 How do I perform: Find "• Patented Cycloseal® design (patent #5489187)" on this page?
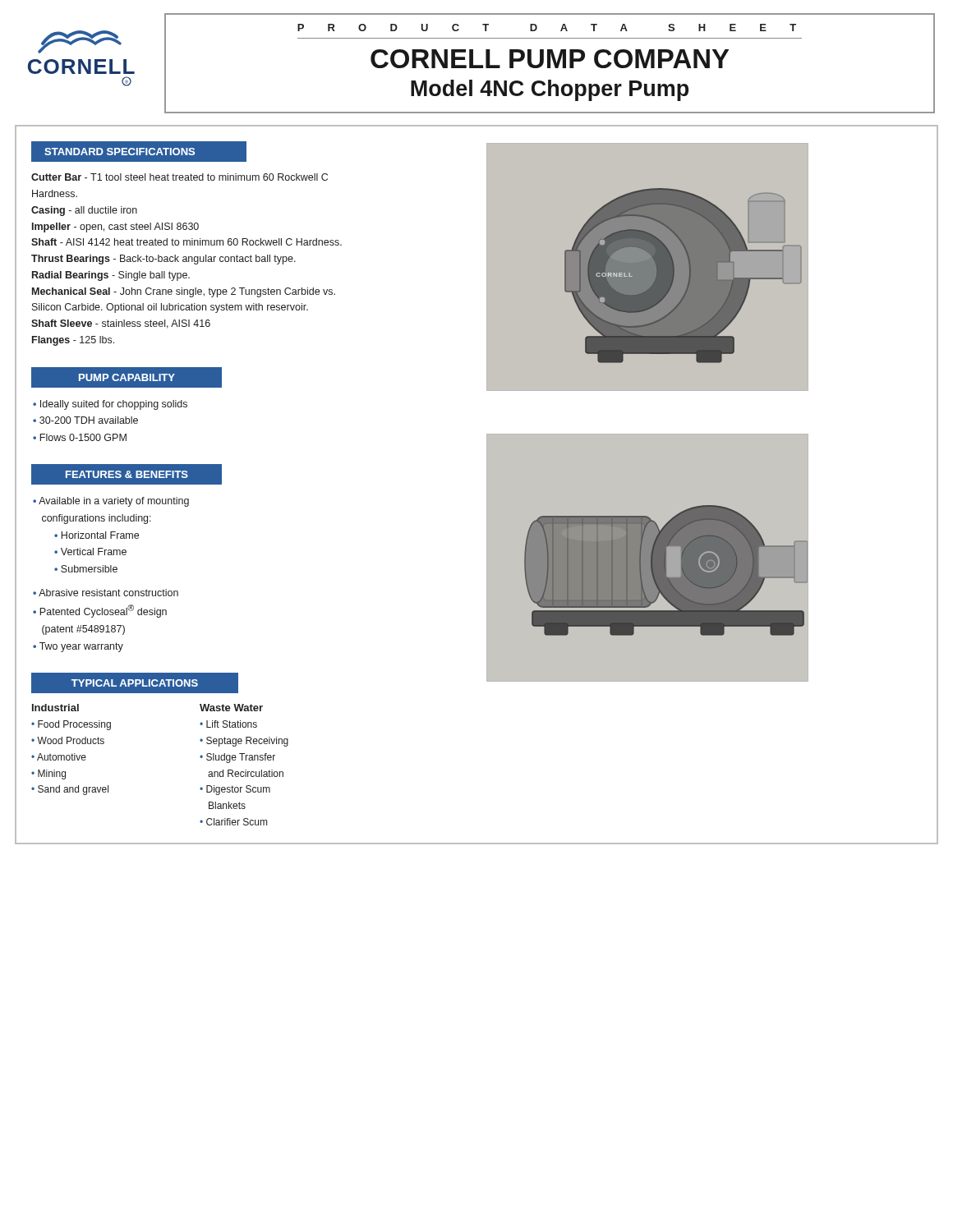coord(100,619)
